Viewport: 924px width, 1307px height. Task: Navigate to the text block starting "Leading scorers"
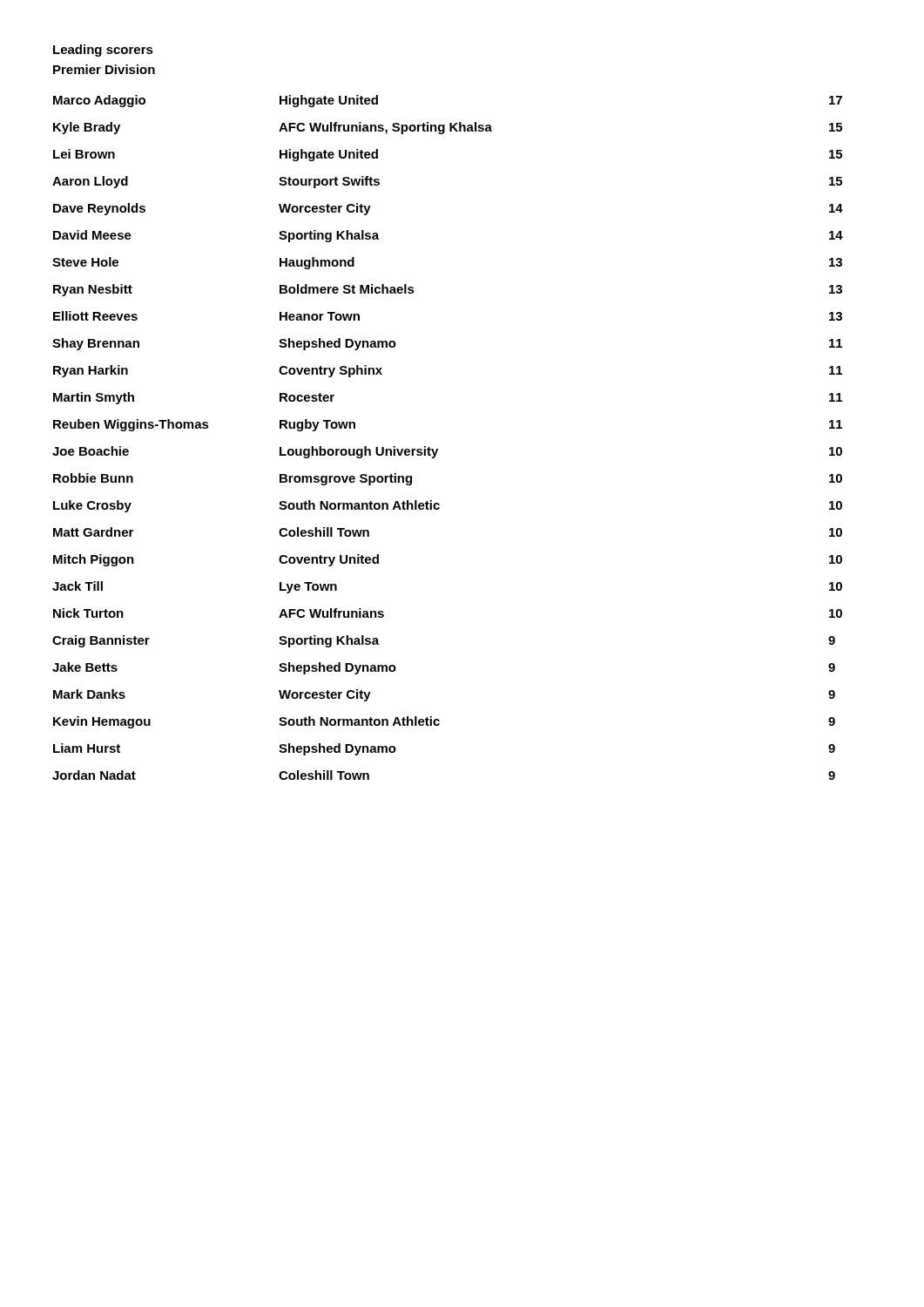pos(103,49)
